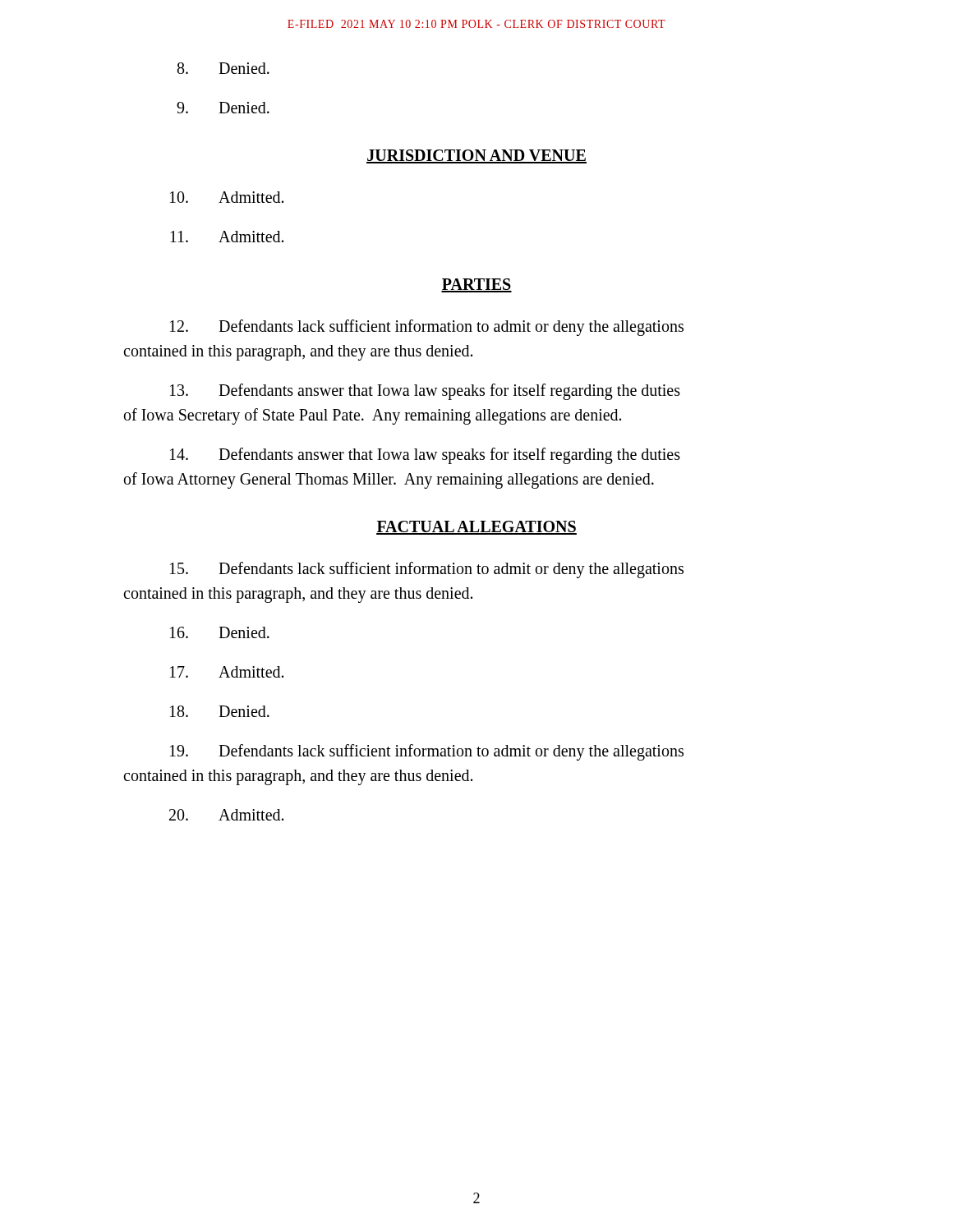The width and height of the screenshot is (953, 1232).
Task: Point to "9. Denied."
Action: 223,108
